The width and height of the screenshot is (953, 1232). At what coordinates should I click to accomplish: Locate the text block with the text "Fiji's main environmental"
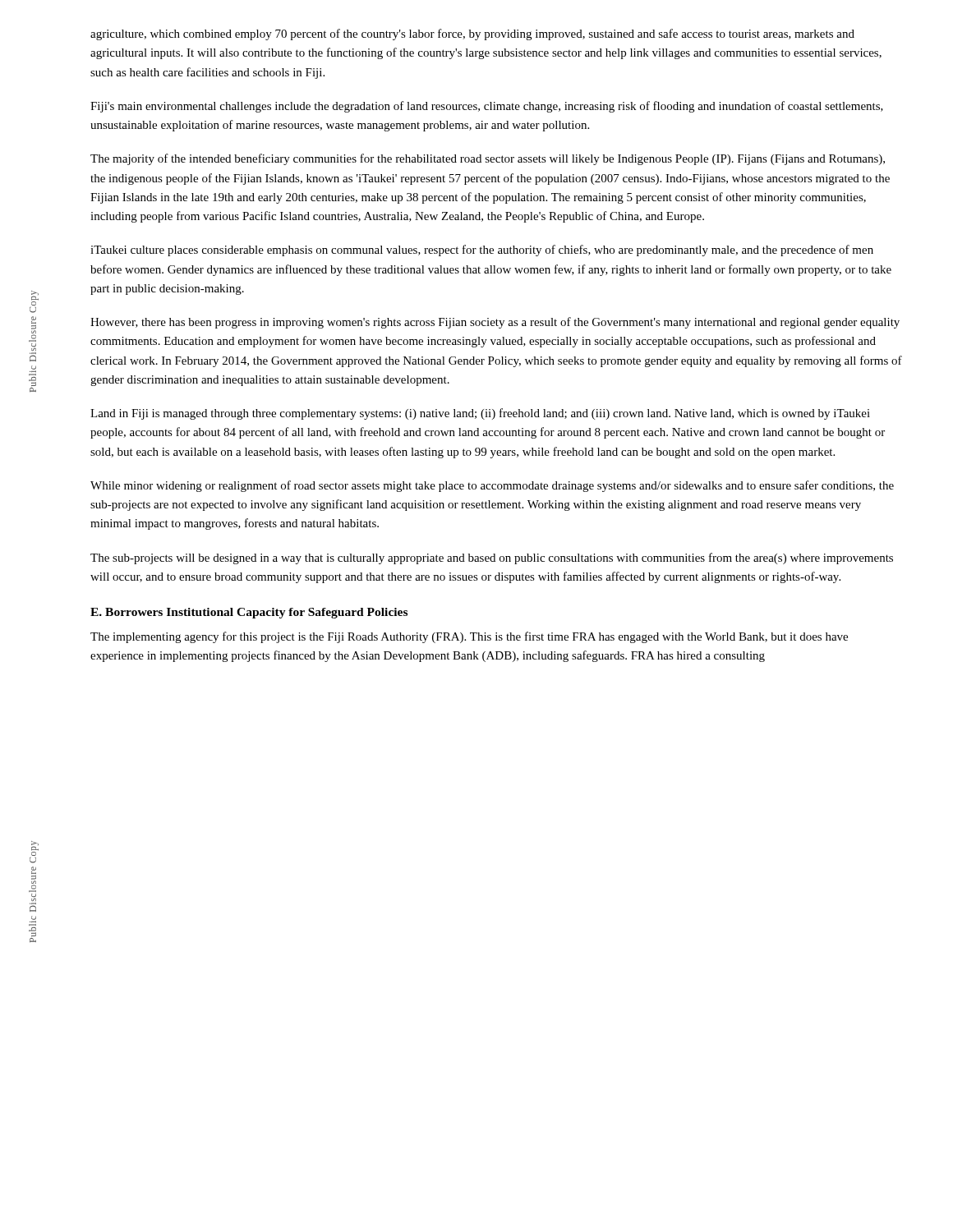(487, 115)
